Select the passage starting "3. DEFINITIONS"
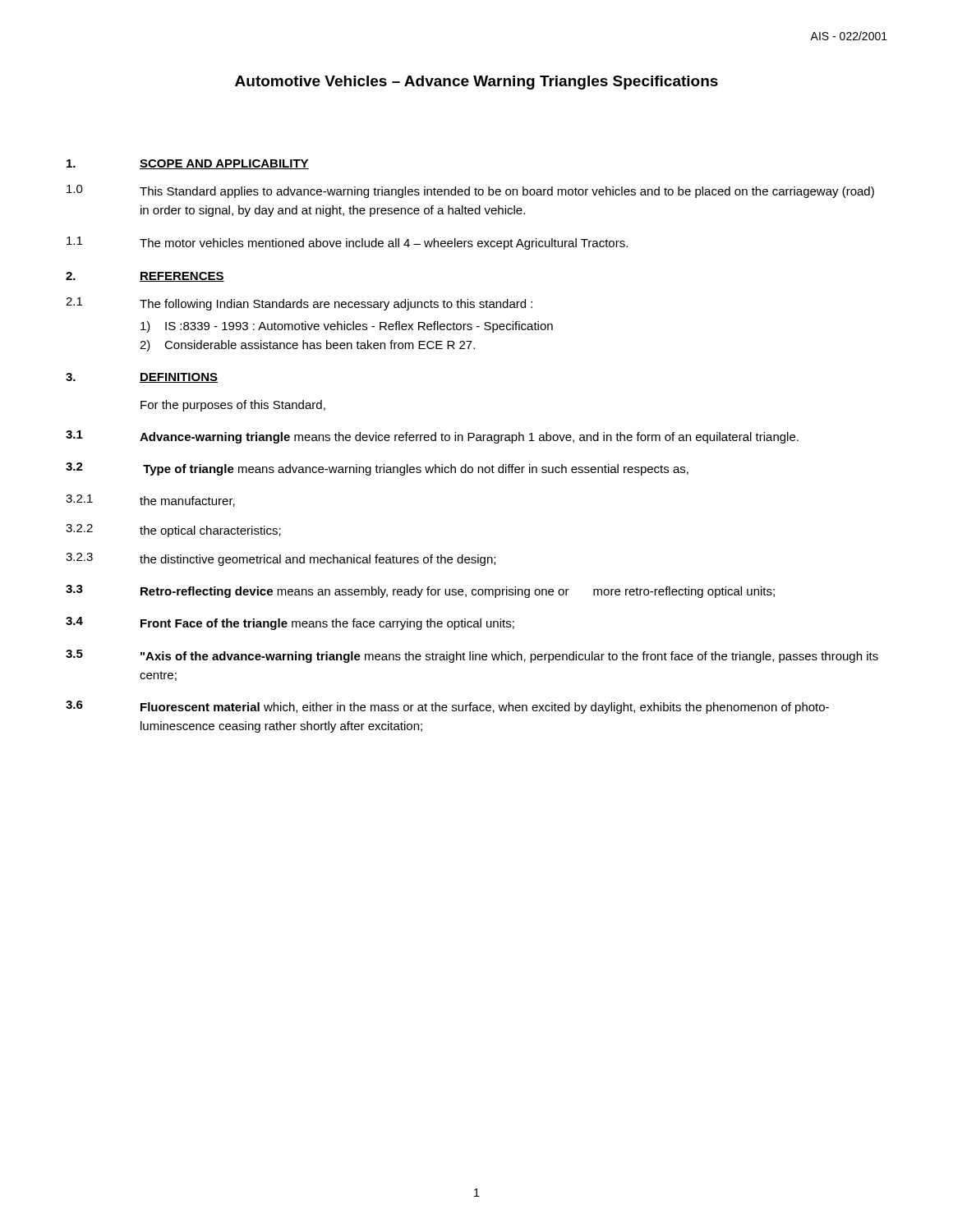This screenshot has height=1232, width=953. coord(142,376)
